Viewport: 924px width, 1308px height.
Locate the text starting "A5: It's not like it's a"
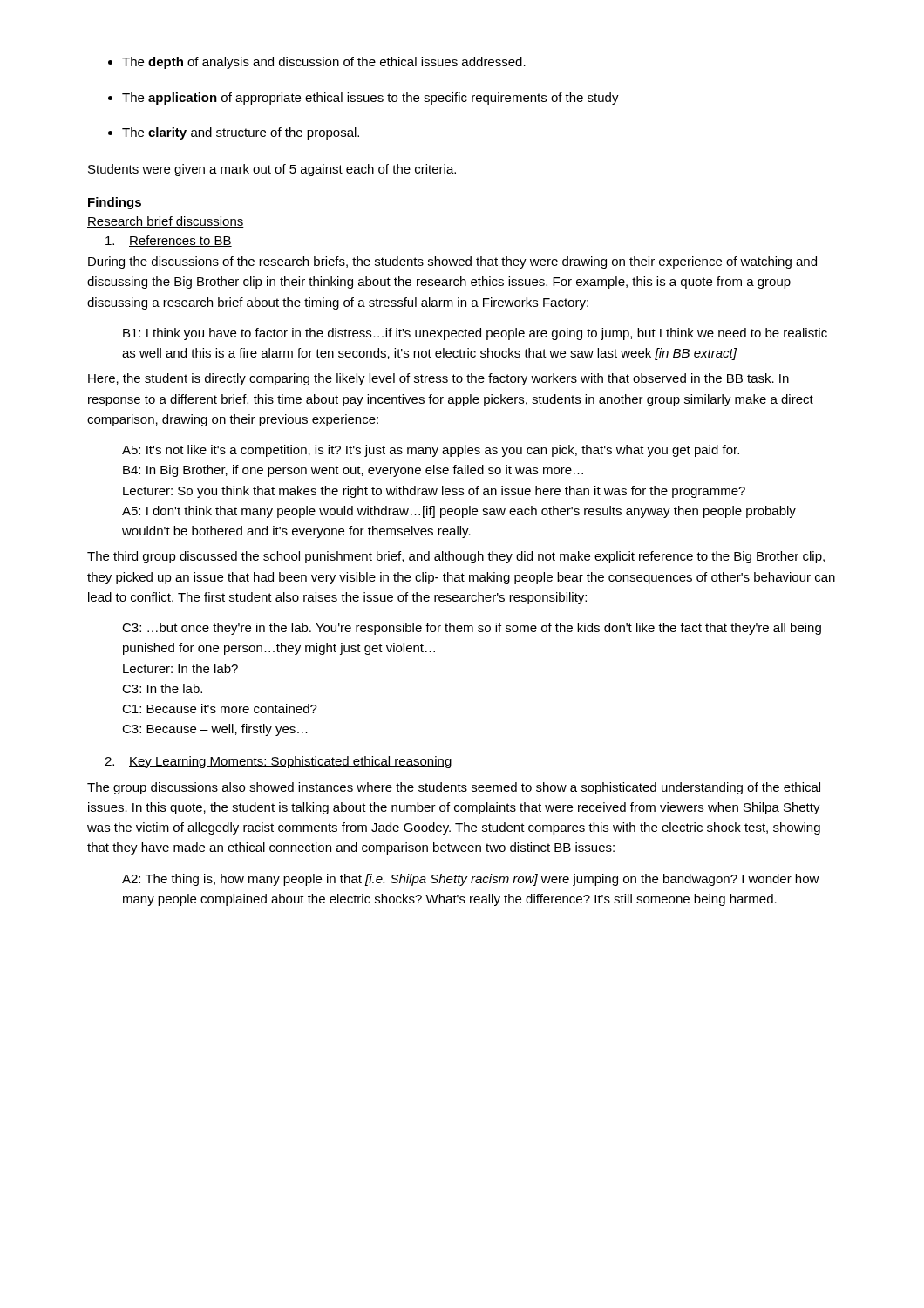[459, 490]
